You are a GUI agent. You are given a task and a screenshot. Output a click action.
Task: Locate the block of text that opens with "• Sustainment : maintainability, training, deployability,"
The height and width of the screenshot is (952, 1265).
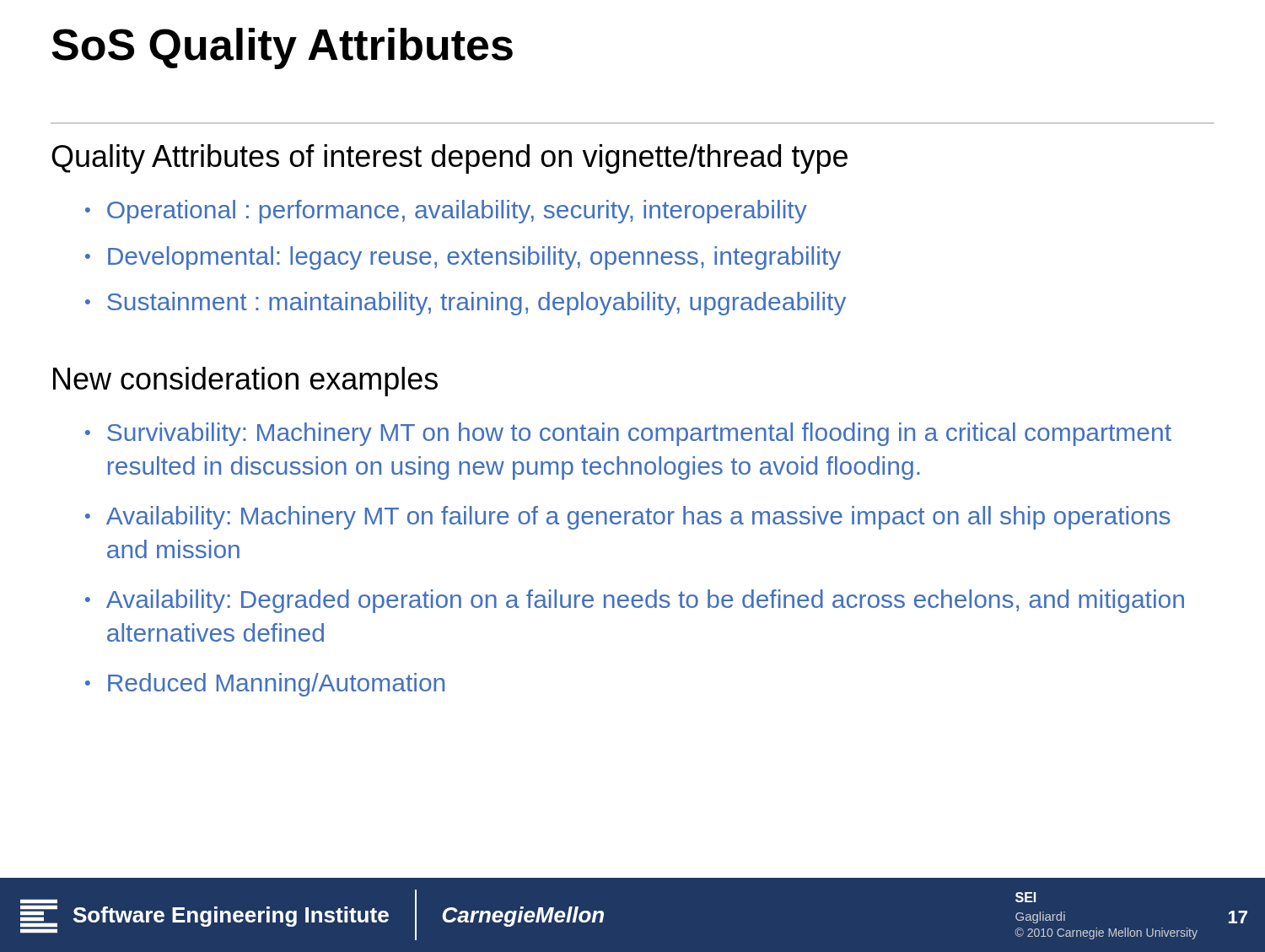click(465, 302)
